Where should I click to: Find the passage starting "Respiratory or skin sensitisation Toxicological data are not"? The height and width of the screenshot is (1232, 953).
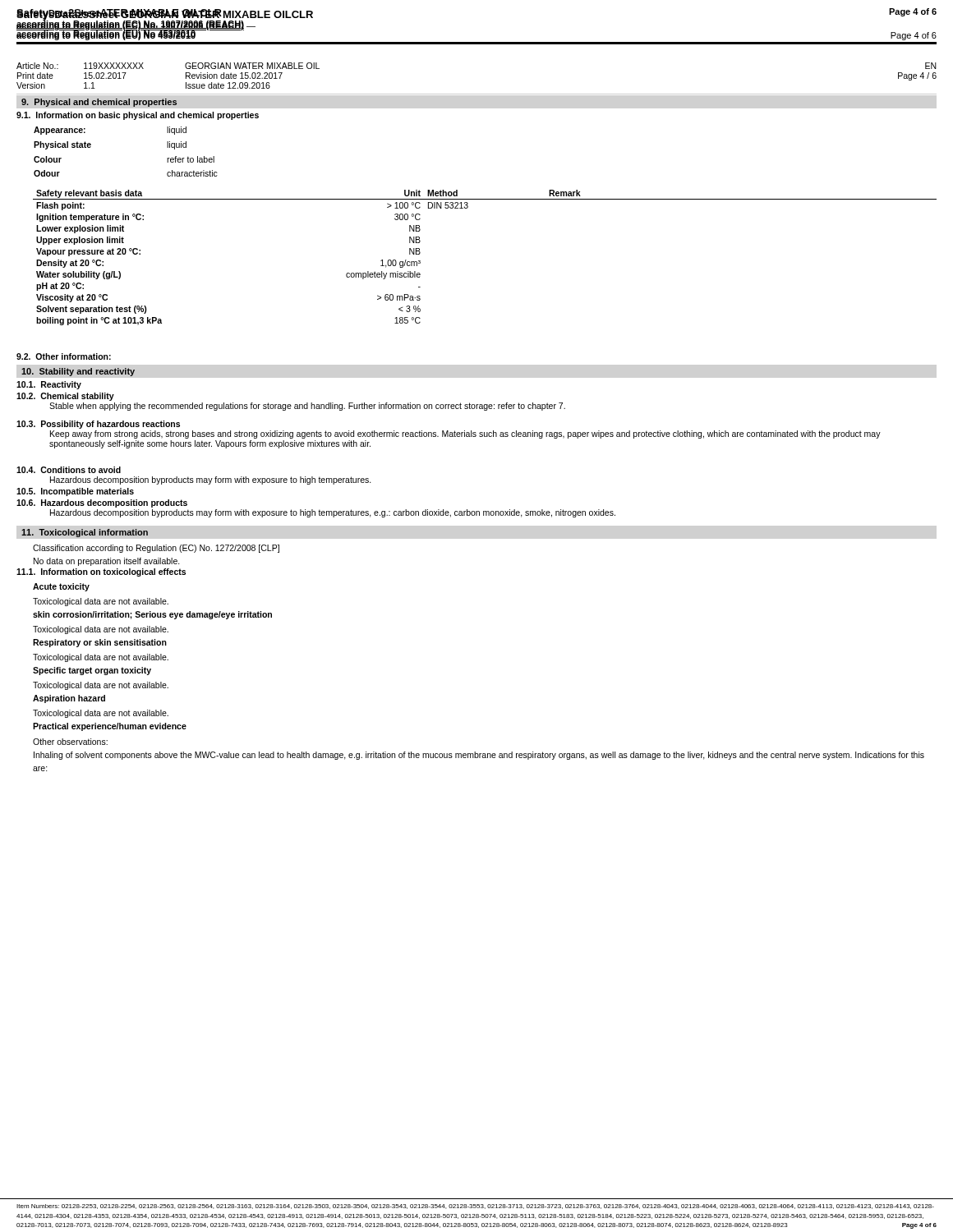101,650
